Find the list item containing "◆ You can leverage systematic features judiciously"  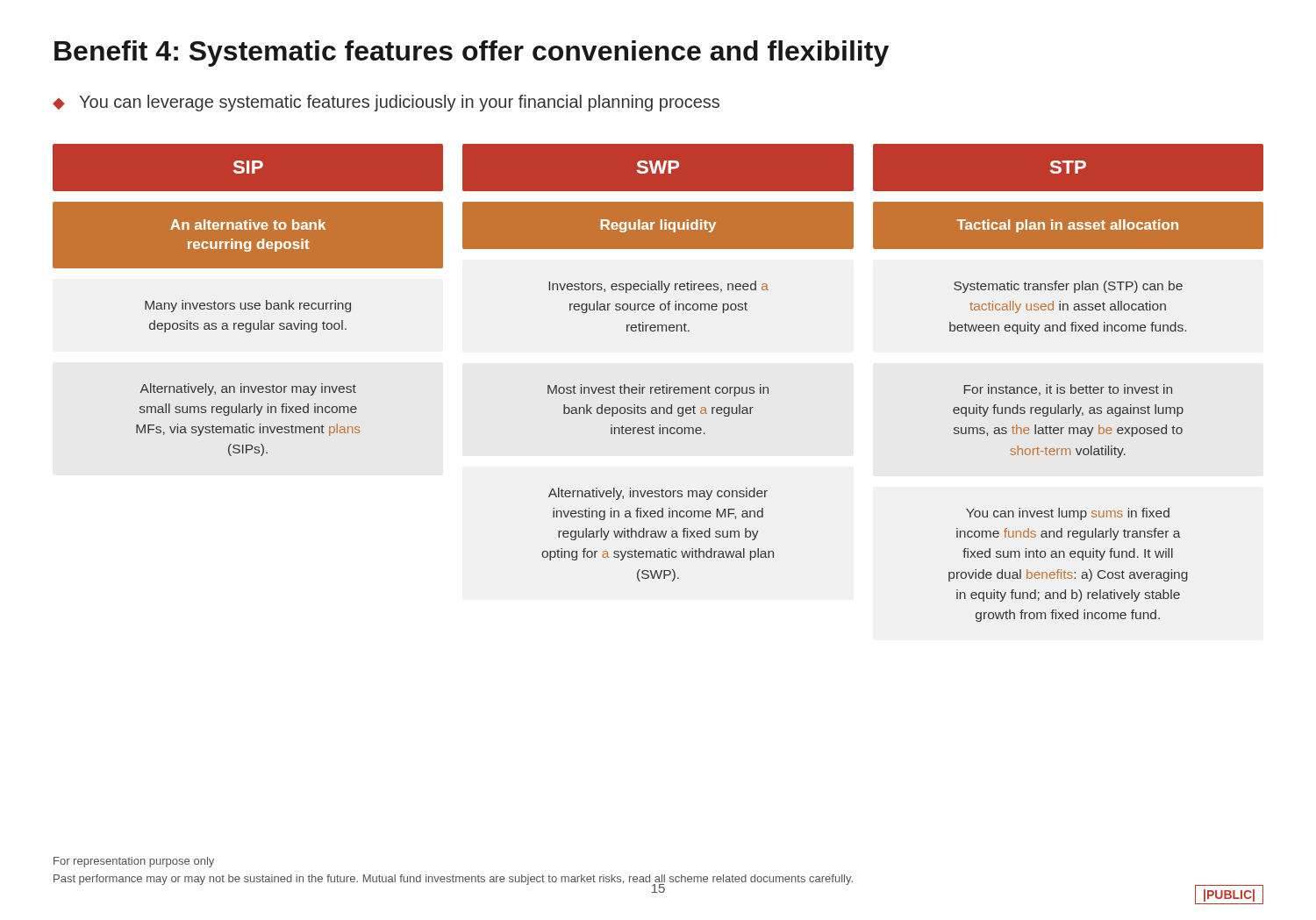click(x=386, y=102)
